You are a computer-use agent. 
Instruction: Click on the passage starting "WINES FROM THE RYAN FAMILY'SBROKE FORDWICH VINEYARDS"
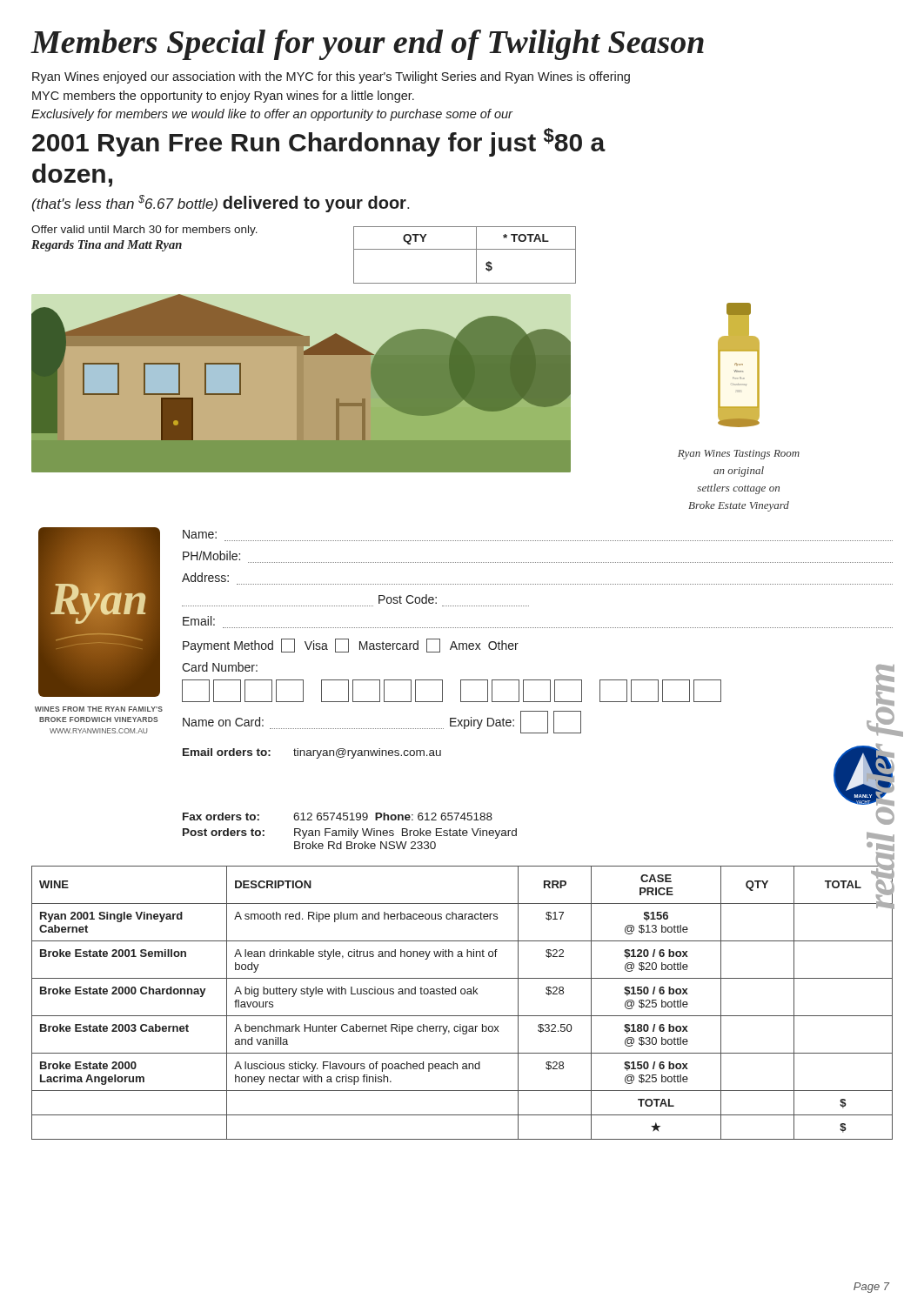[99, 719]
